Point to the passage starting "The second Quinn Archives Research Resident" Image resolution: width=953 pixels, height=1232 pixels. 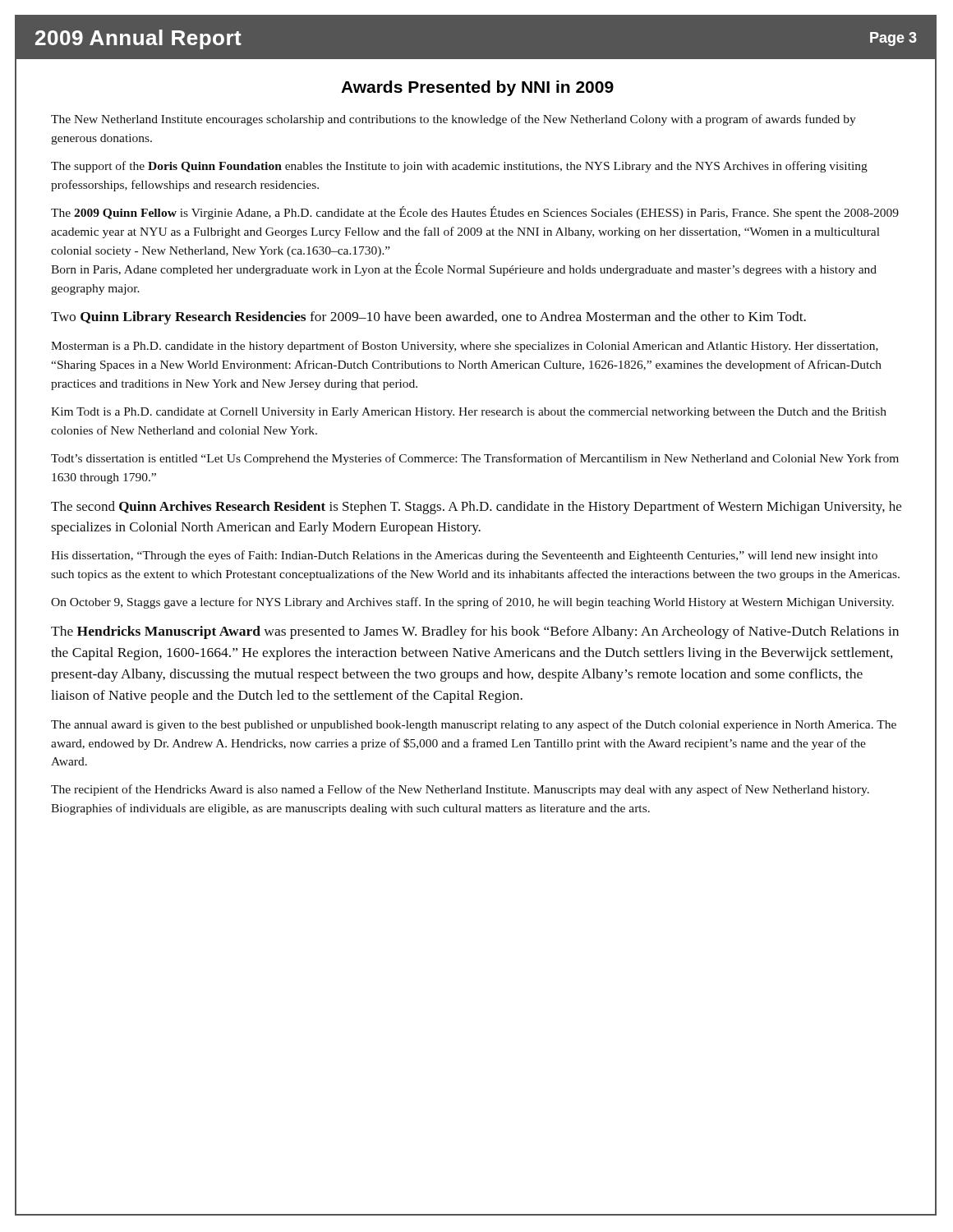[x=476, y=517]
